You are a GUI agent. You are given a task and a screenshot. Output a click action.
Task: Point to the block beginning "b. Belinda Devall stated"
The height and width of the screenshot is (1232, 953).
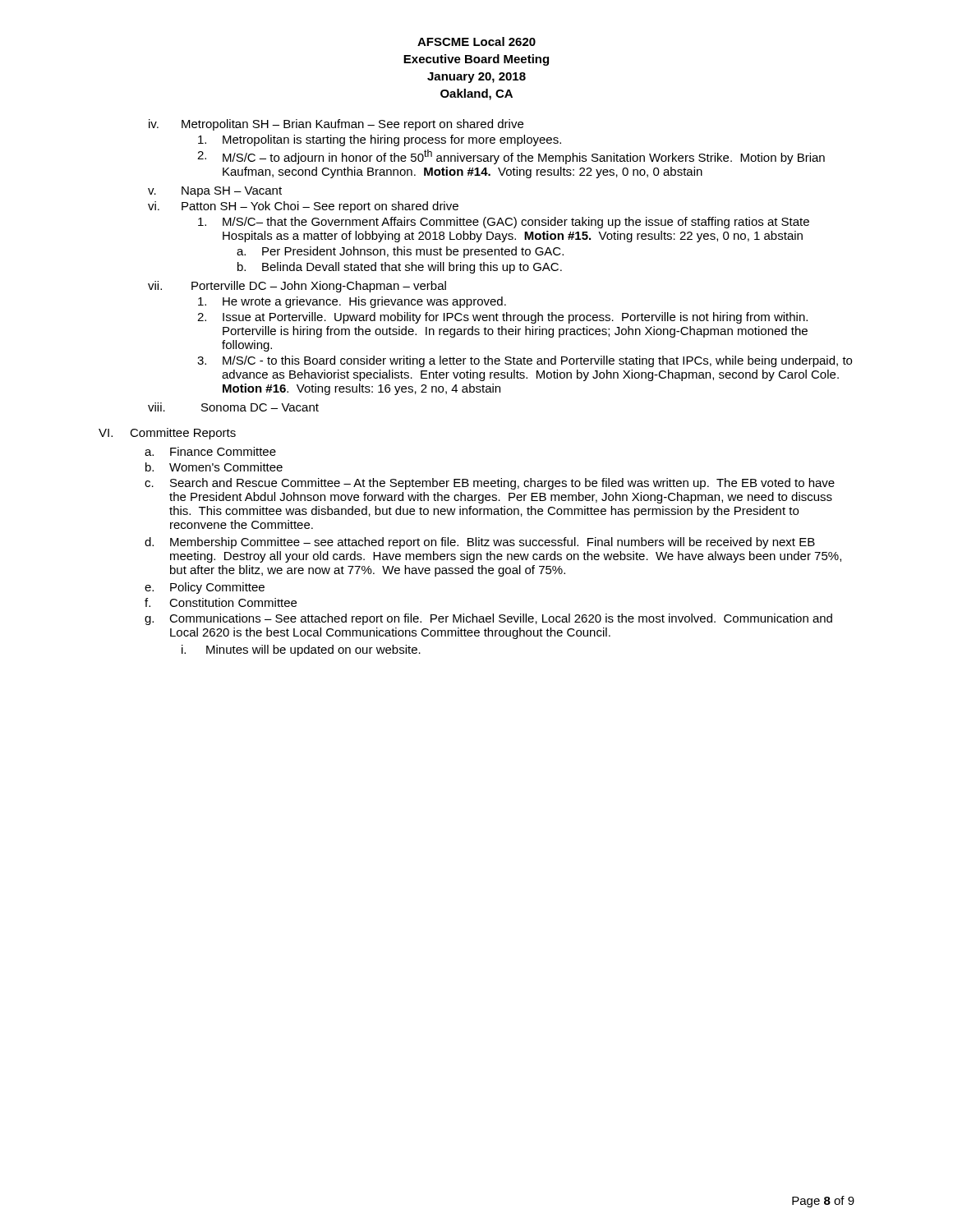pos(546,267)
